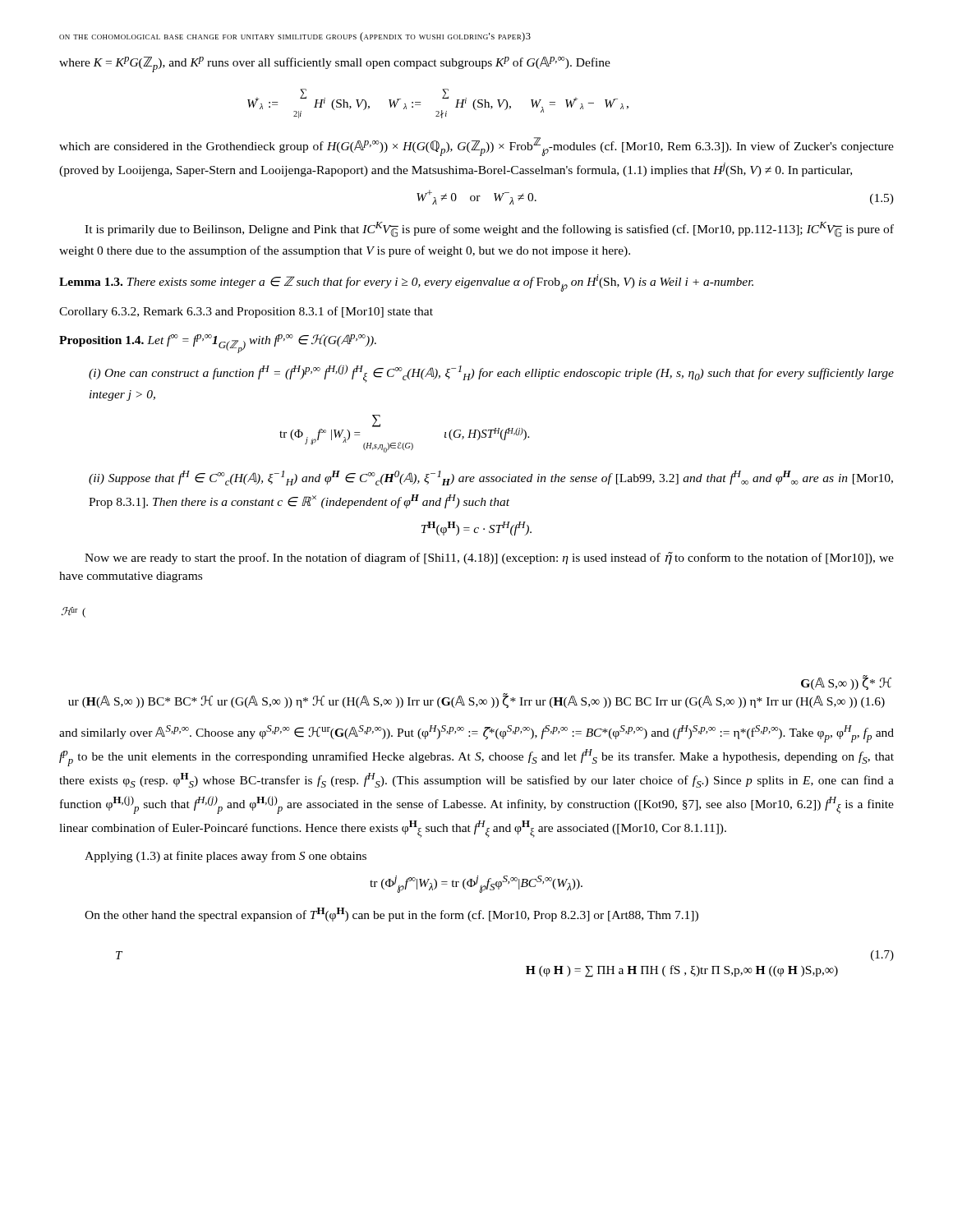
Task: Select the list item that reads "(i) One can construct a function fH ="
Action: pyautogui.click(x=491, y=381)
